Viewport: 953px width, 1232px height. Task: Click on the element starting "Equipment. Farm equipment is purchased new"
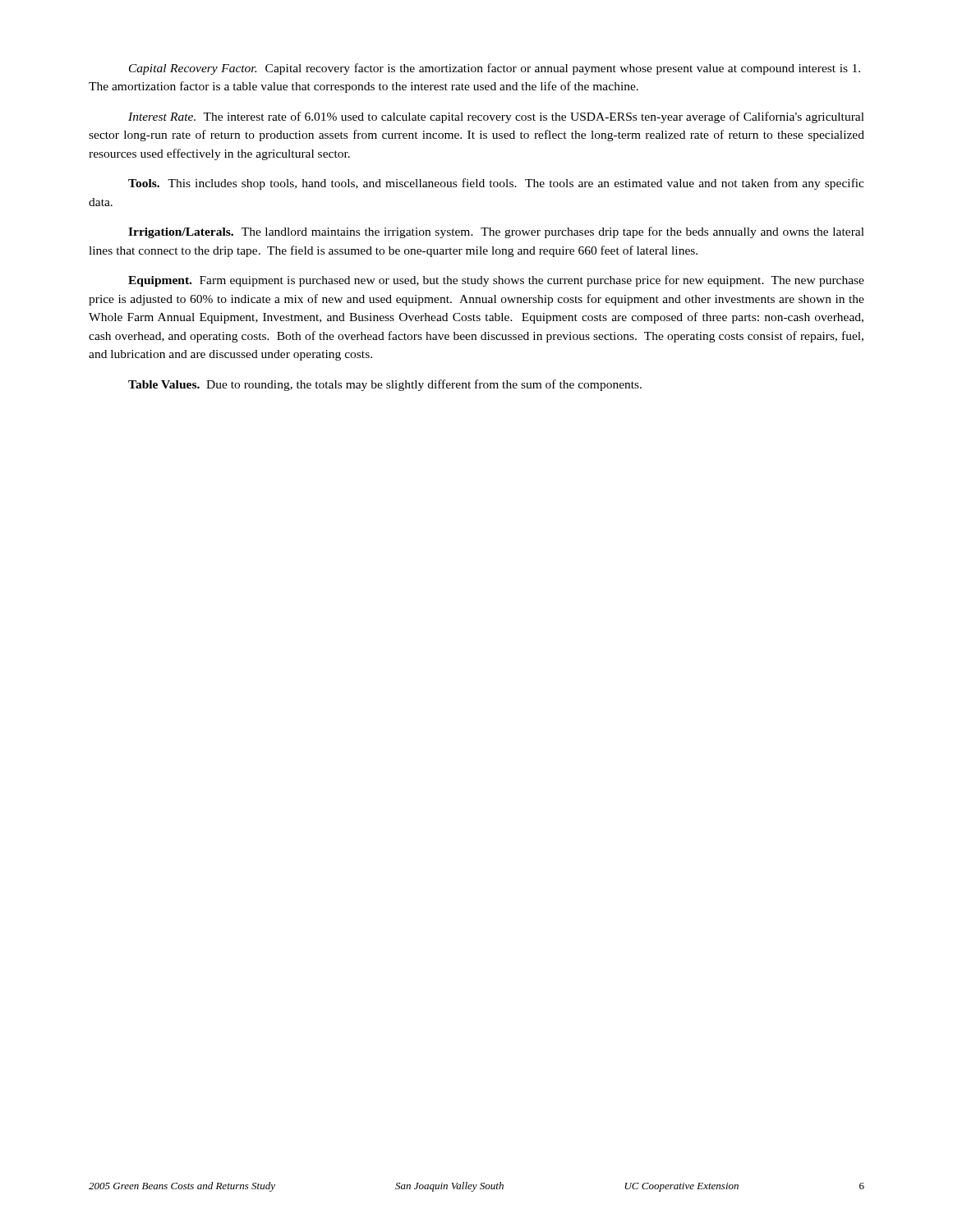(476, 317)
